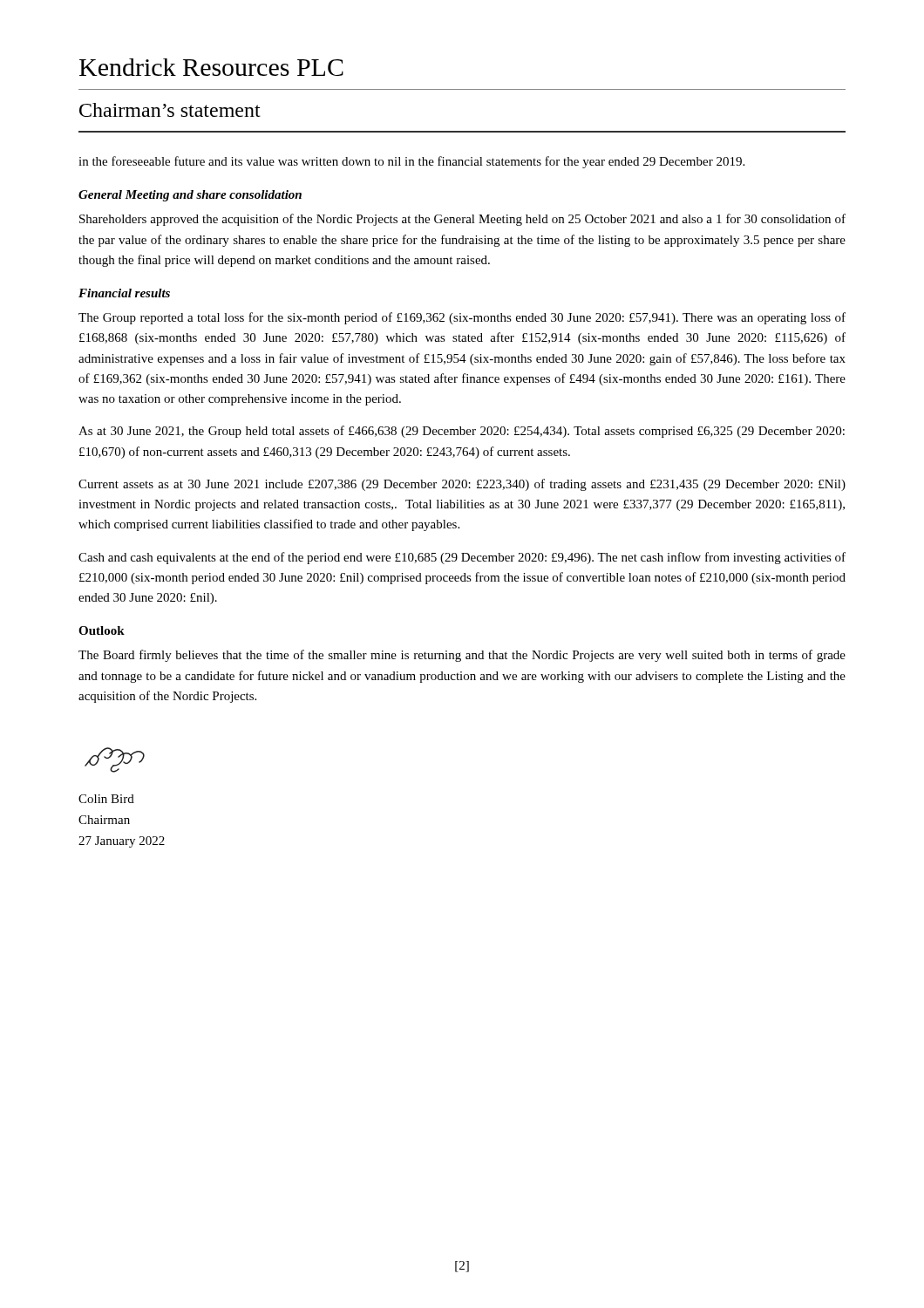Screen dimensions: 1308x924
Task: Point to the text block starting "Financial results"
Action: (124, 293)
